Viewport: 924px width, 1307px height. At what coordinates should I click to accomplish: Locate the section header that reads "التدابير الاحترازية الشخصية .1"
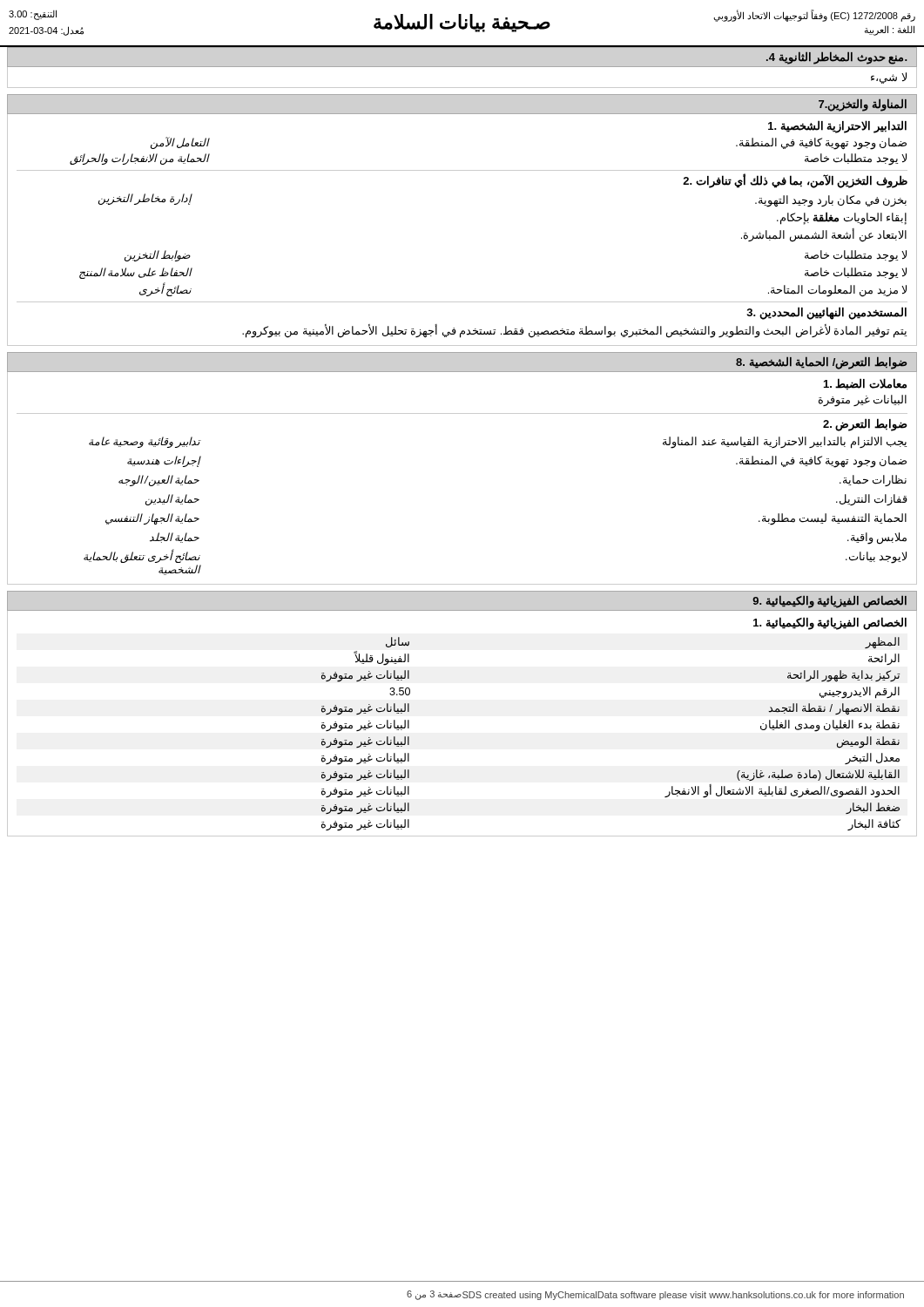(x=837, y=126)
